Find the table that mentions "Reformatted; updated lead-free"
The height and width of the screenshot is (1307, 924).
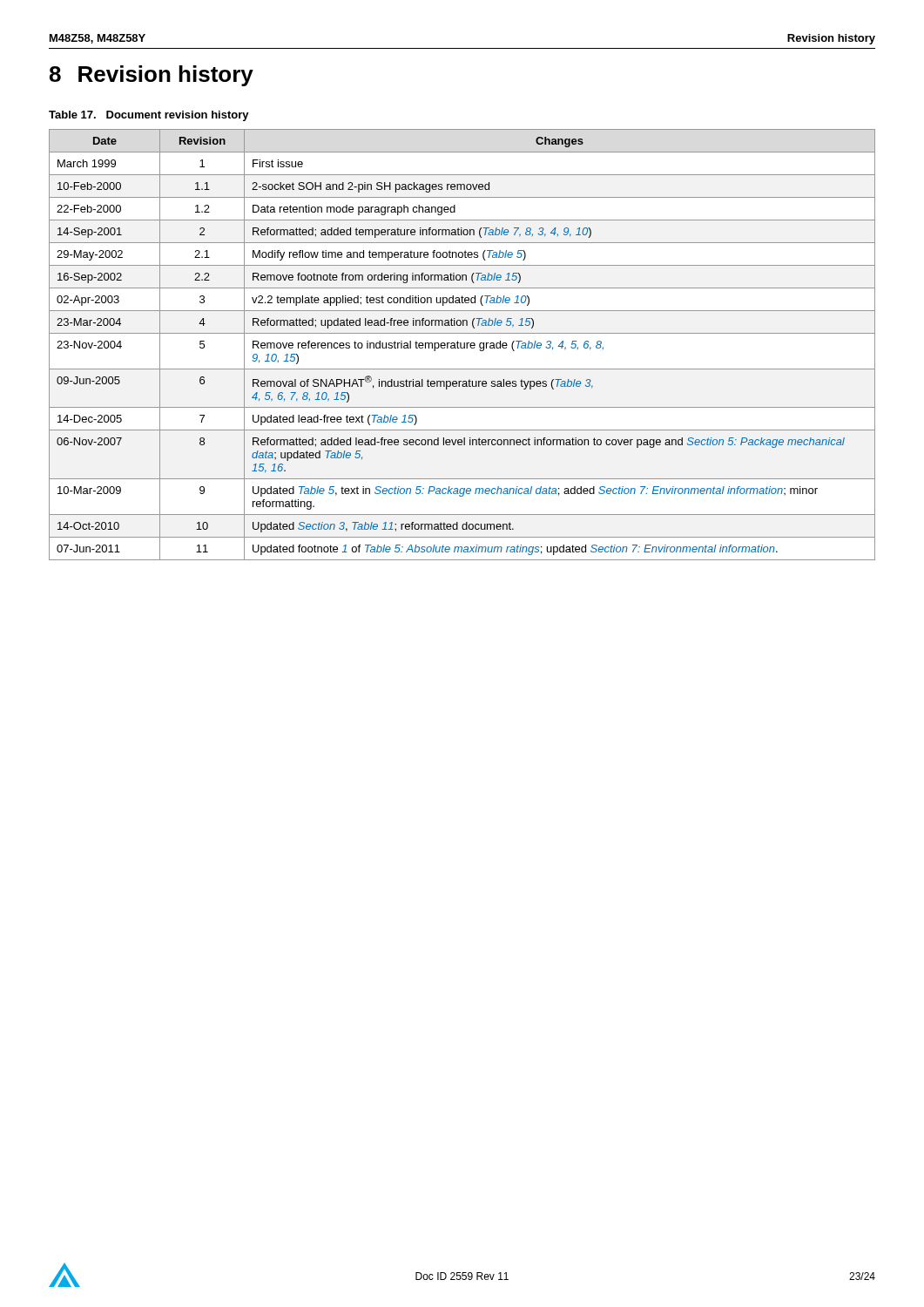[462, 345]
